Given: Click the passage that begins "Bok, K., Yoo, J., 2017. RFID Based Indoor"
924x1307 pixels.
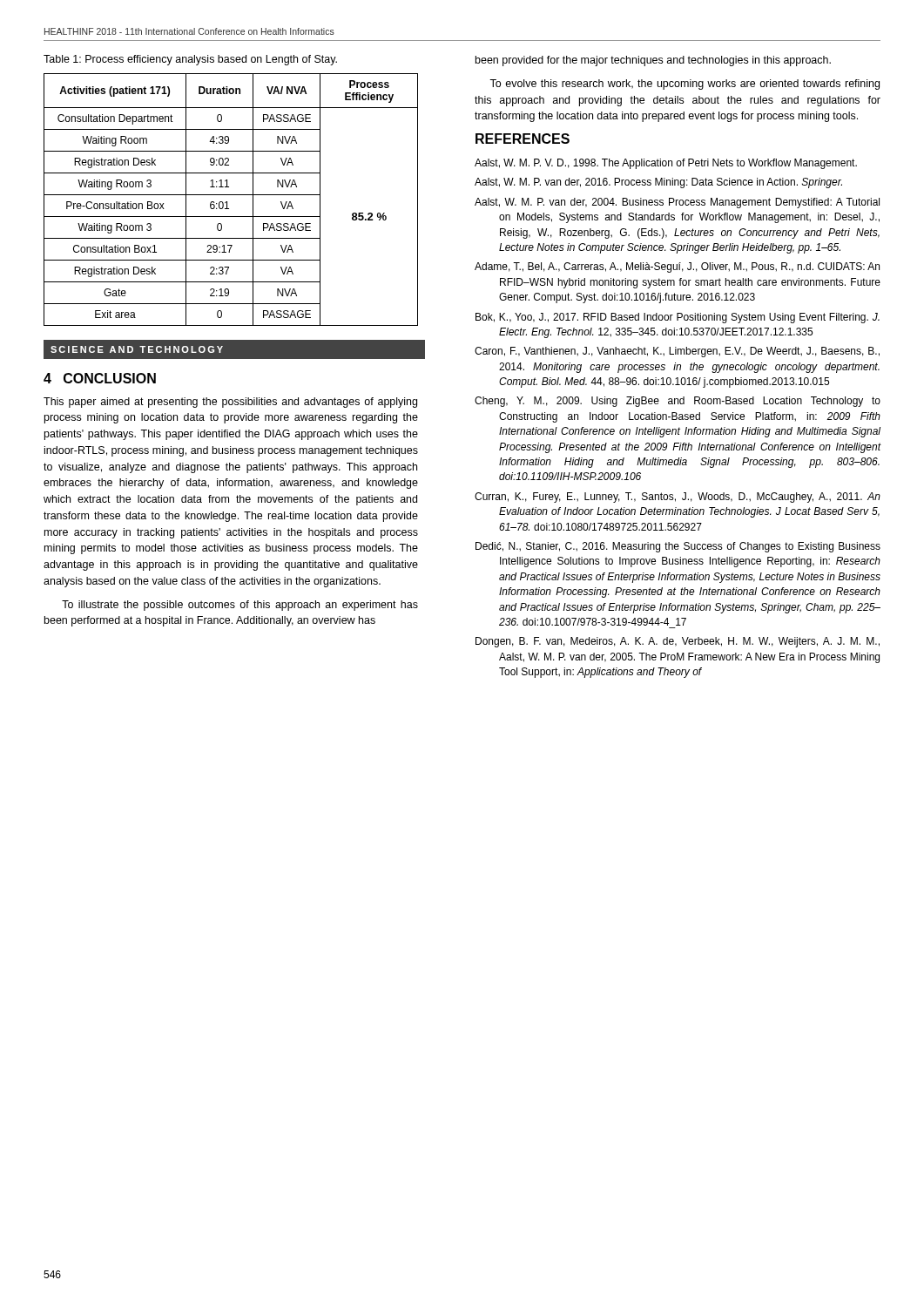Looking at the screenshot, I should tap(678, 324).
